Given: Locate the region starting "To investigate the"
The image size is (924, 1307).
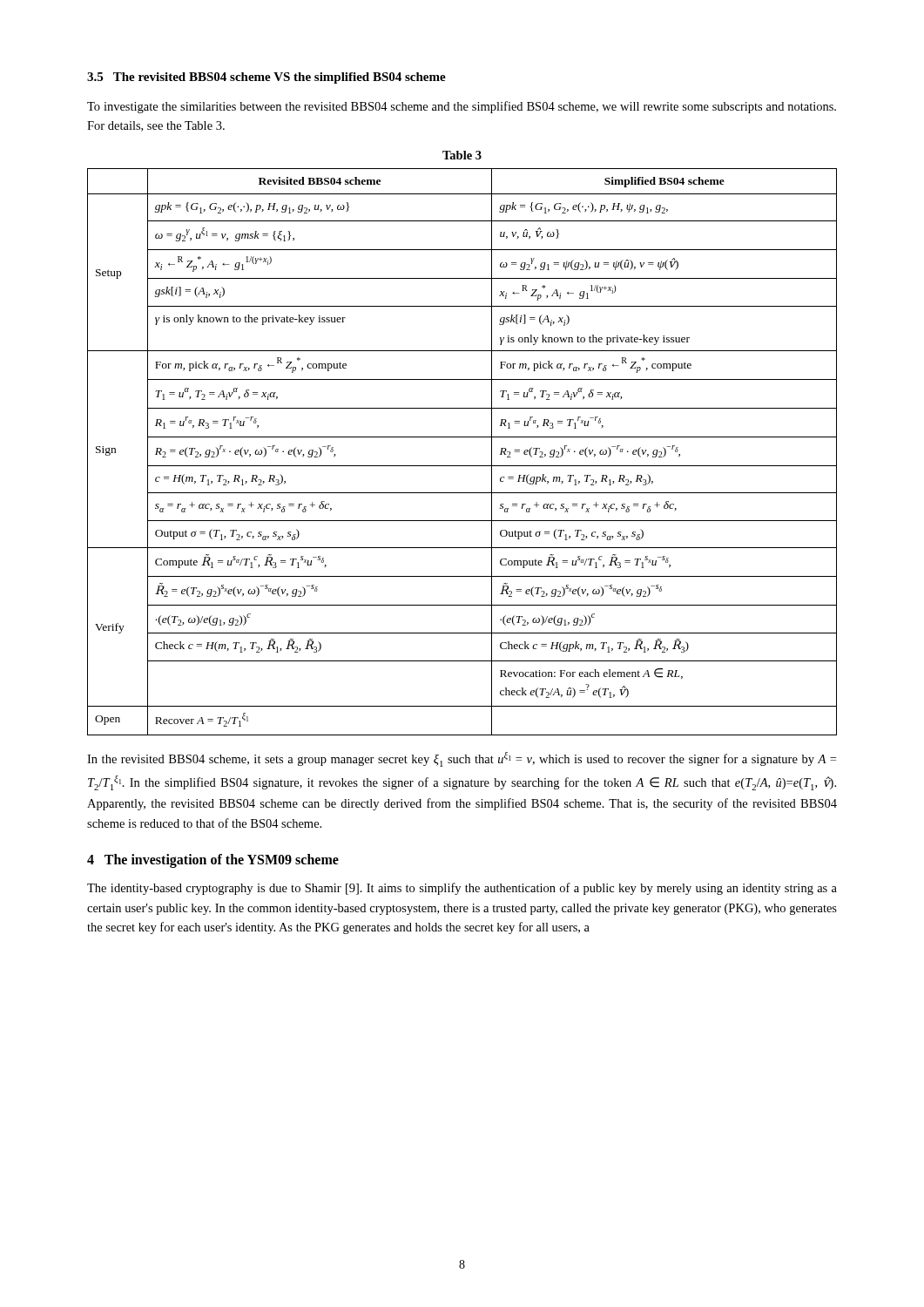Looking at the screenshot, I should click(x=462, y=116).
